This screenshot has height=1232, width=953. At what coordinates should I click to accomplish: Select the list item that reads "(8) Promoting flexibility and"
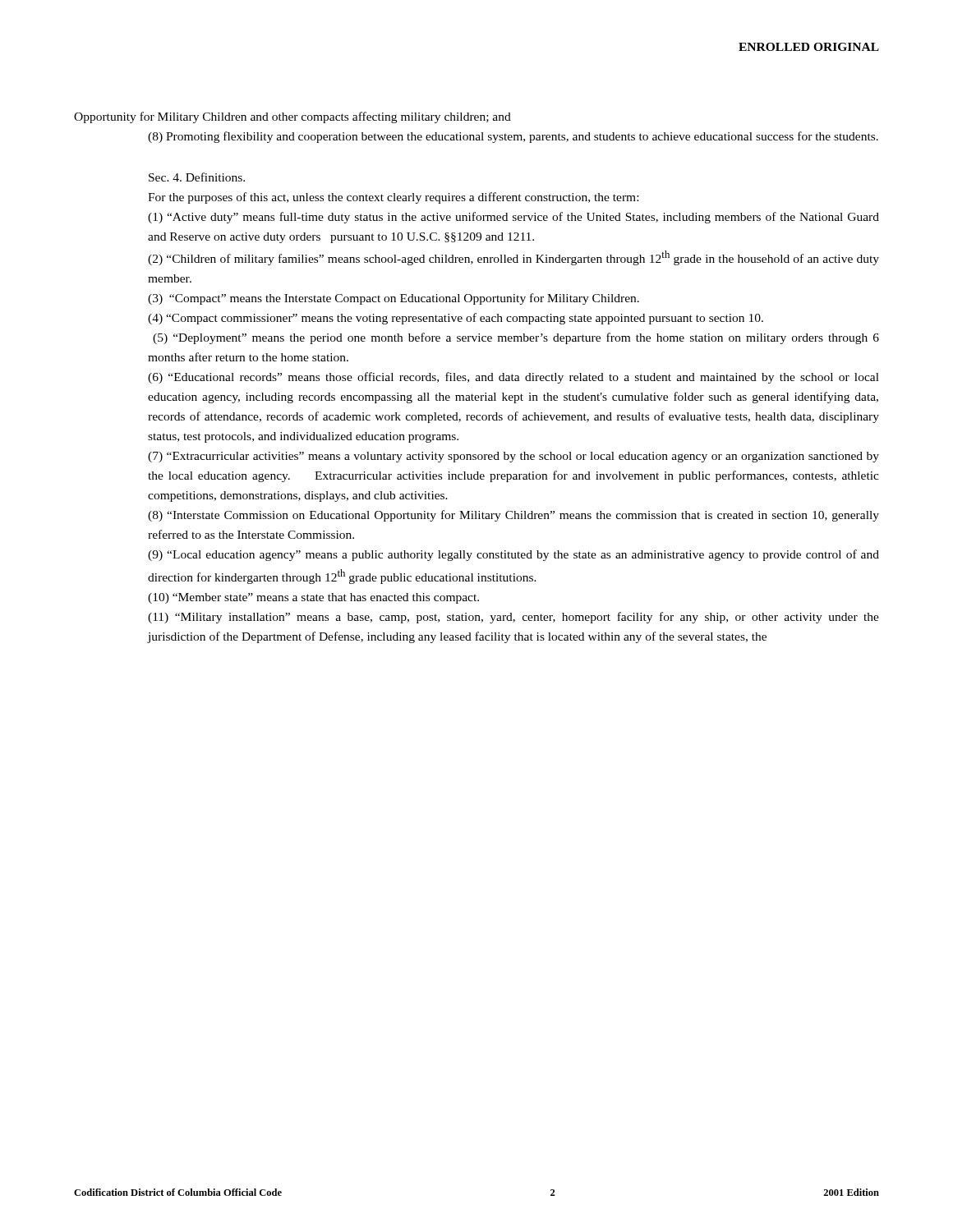point(513,136)
